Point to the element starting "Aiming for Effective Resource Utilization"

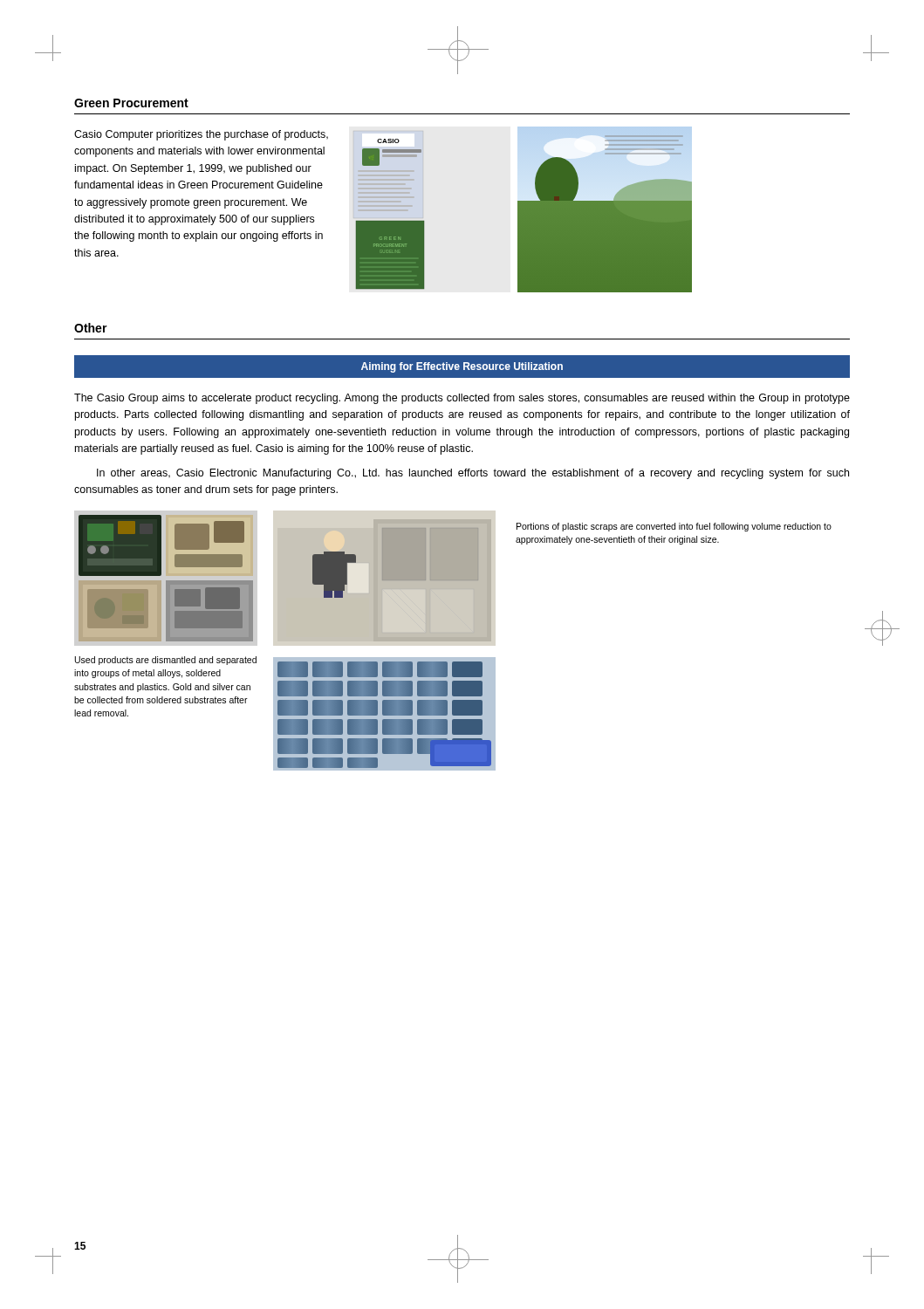(462, 367)
